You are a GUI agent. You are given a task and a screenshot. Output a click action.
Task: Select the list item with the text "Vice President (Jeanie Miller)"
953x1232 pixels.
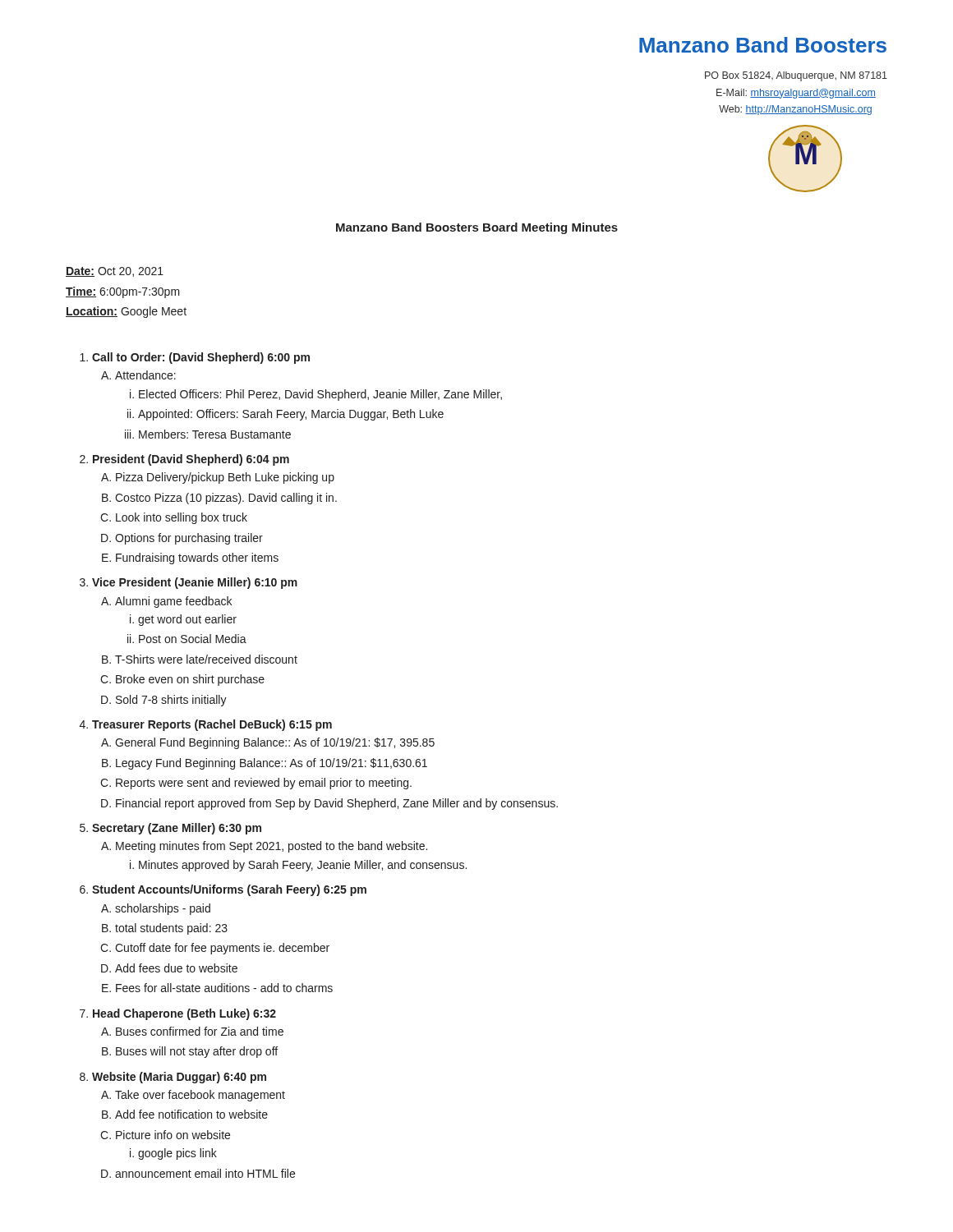pyautogui.click(x=195, y=583)
